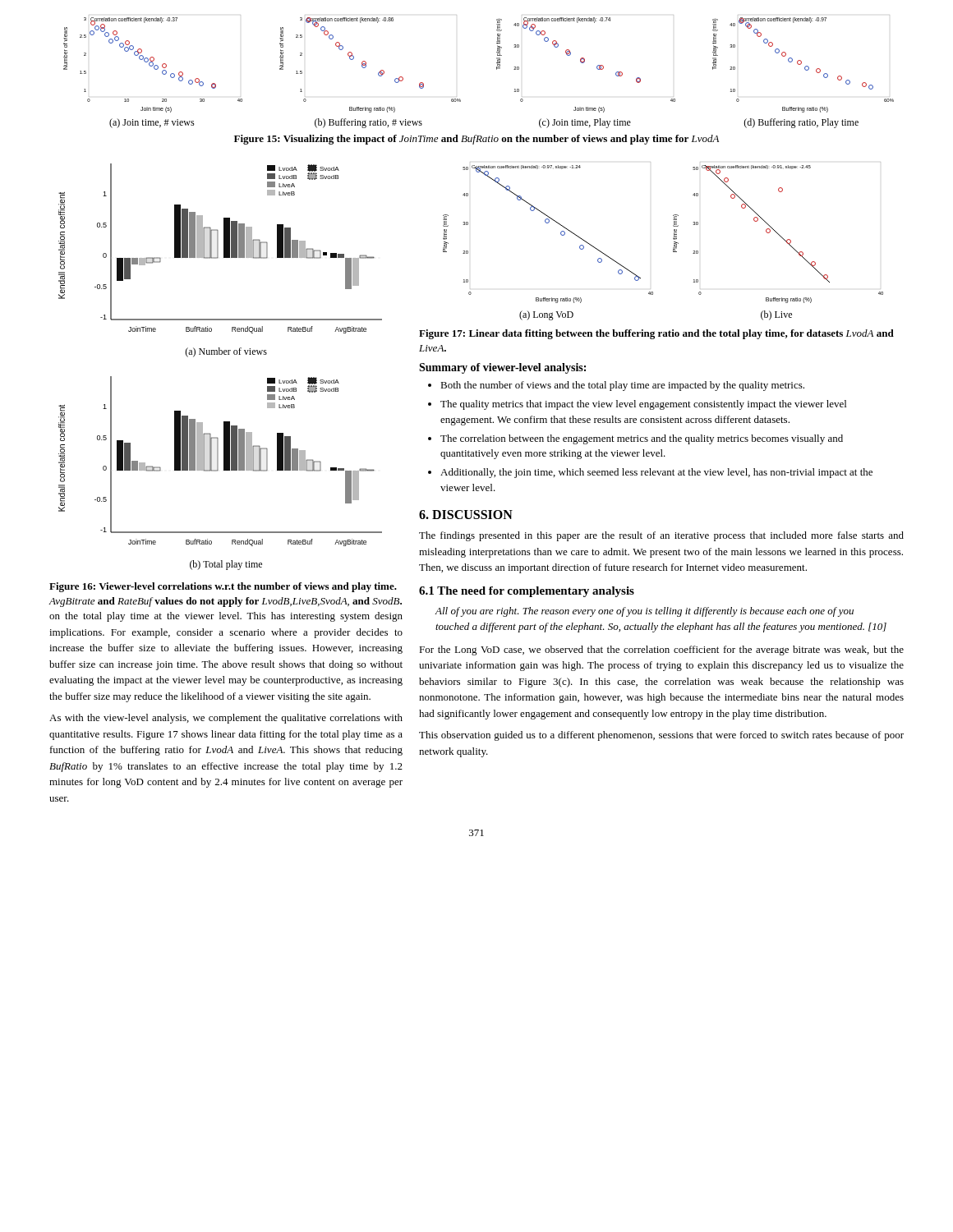Image resolution: width=953 pixels, height=1232 pixels.
Task: Find the text block starting "on the total play time at the"
Action: point(226,656)
